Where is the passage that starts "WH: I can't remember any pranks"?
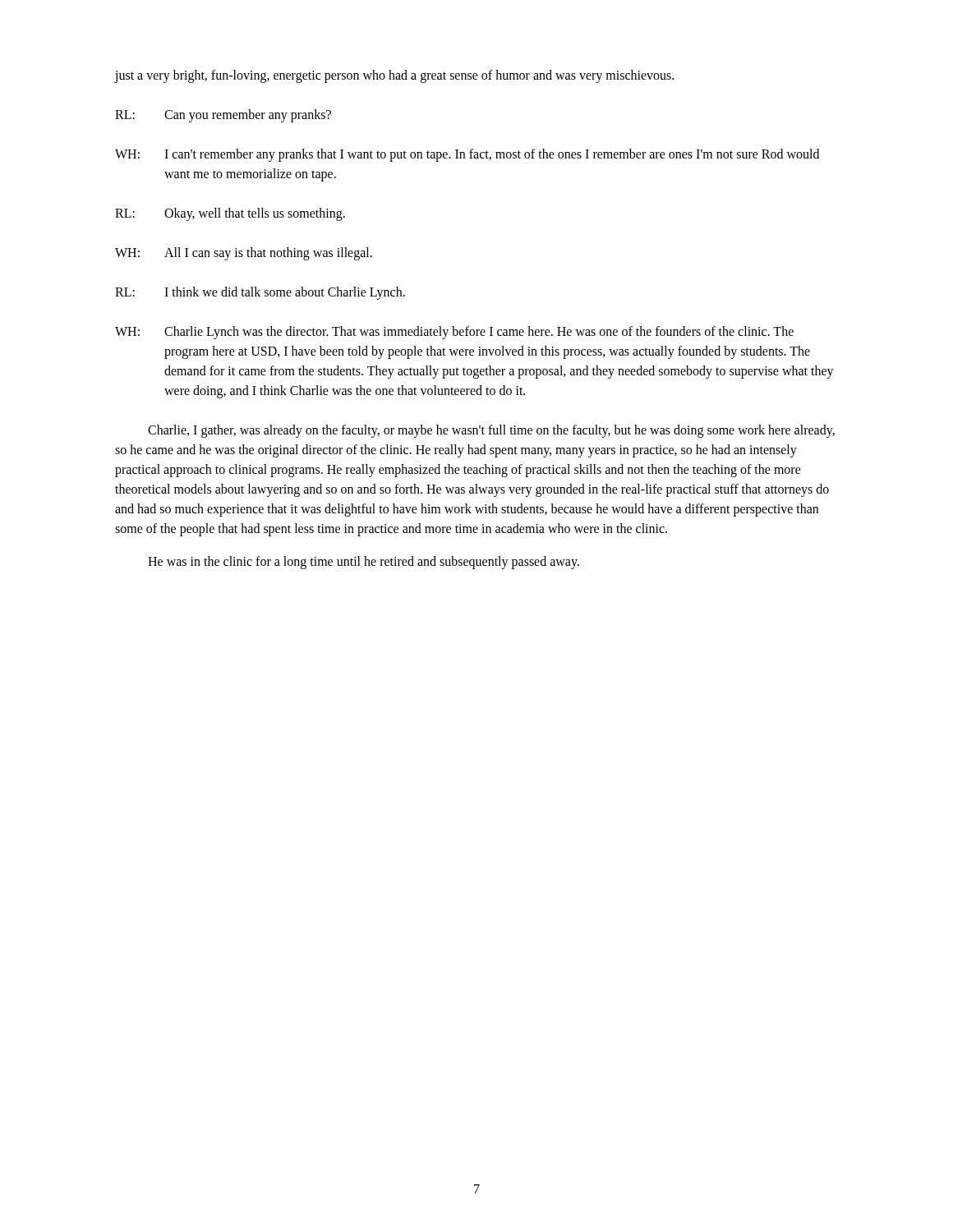 coord(476,164)
